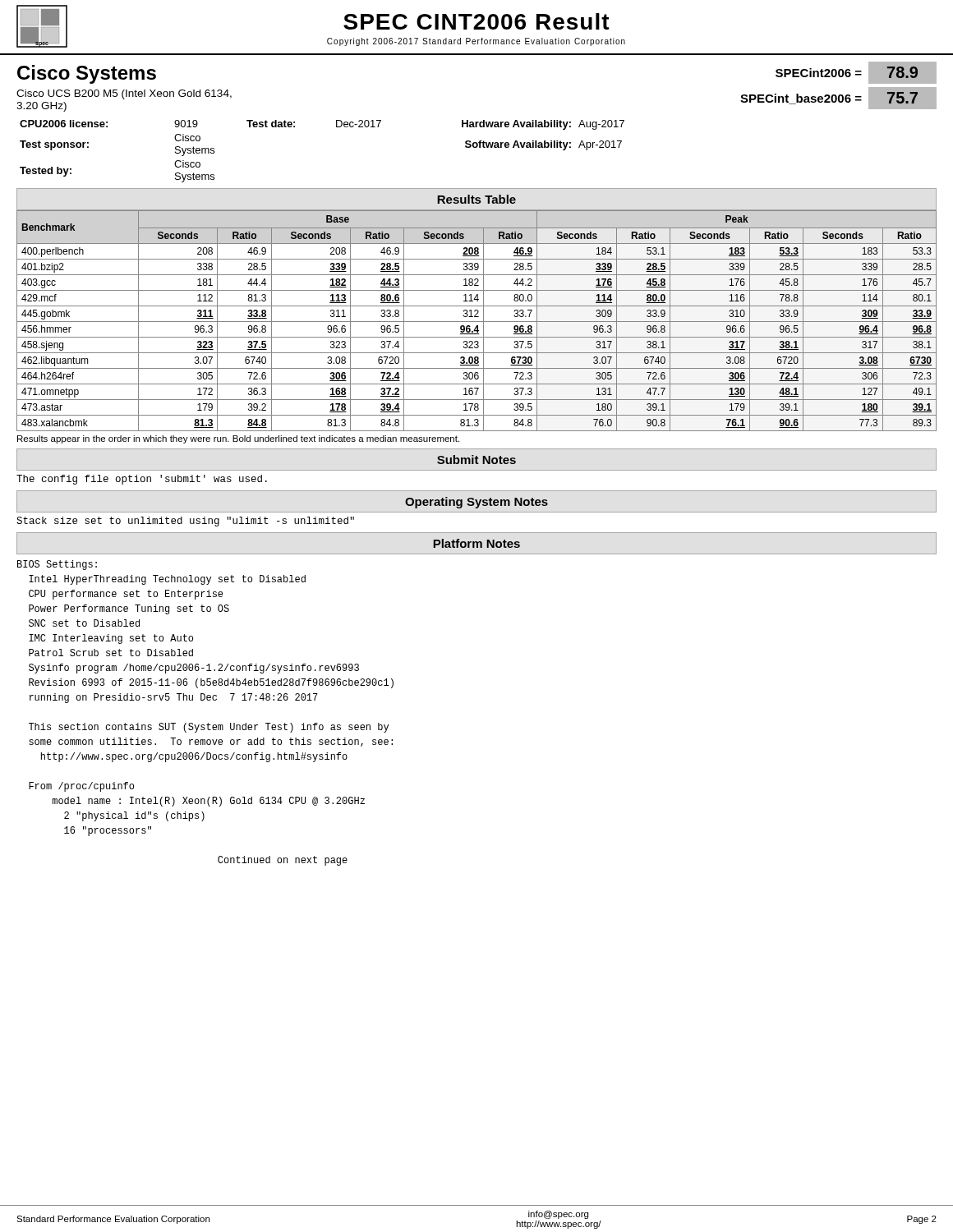Screen dimensions: 1232x953
Task: Click on the passage starting "BIOS Settings: Intel HyperThreading Technology set to Disabled"
Action: click(206, 713)
